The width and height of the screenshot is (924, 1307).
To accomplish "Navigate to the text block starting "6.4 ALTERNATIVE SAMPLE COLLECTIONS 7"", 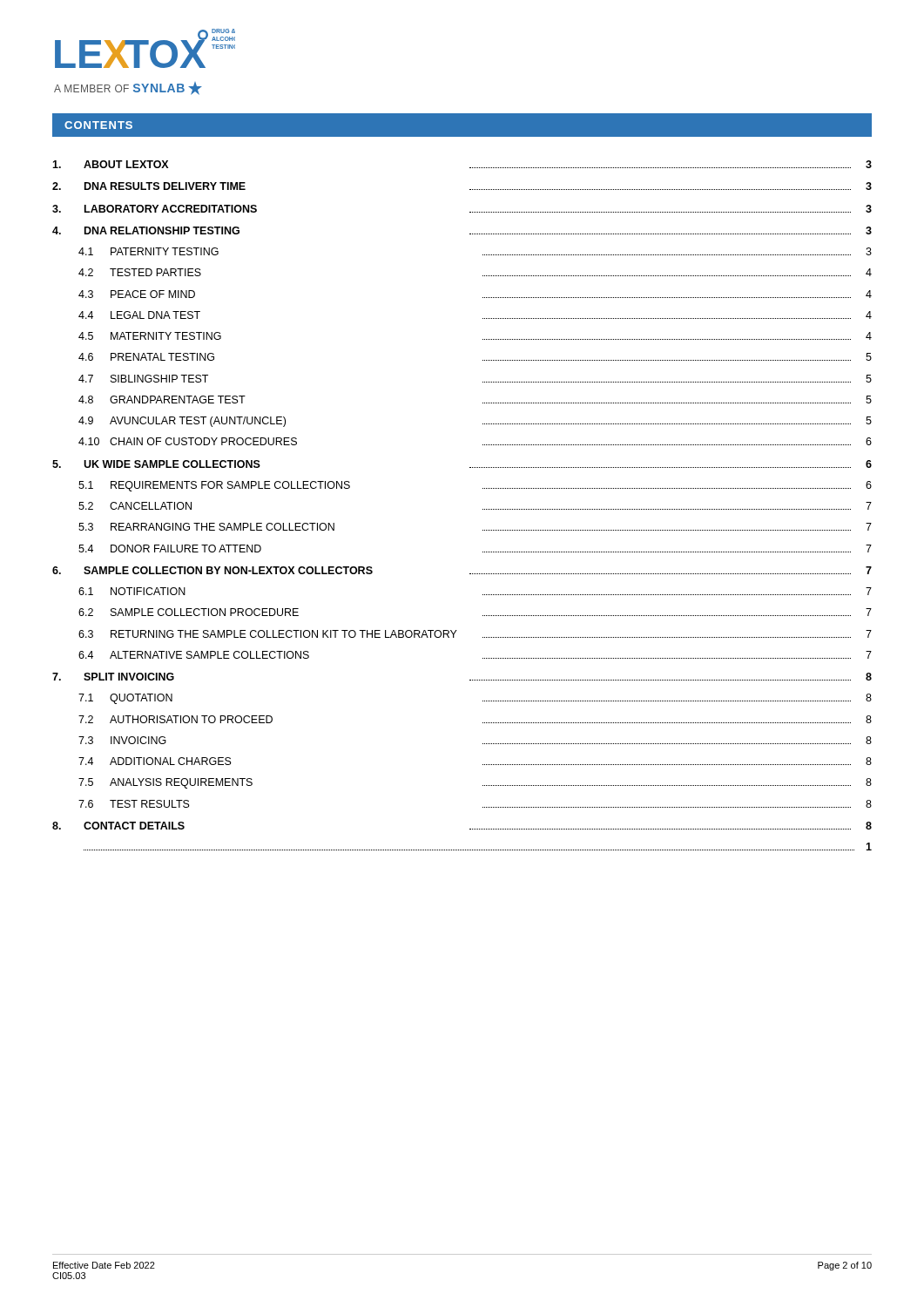I will pos(475,656).
